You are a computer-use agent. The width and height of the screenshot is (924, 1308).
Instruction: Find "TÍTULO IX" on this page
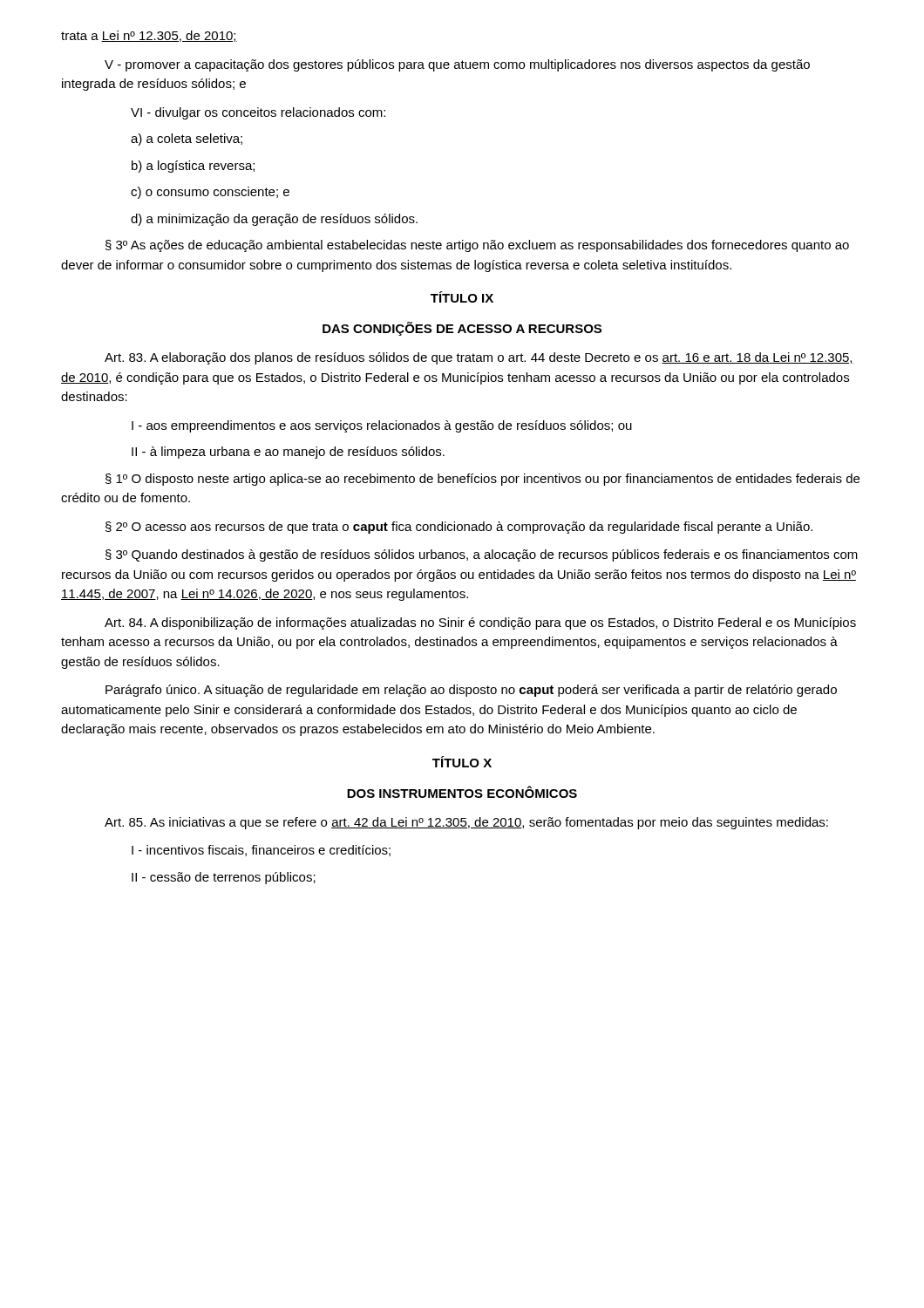point(462,298)
